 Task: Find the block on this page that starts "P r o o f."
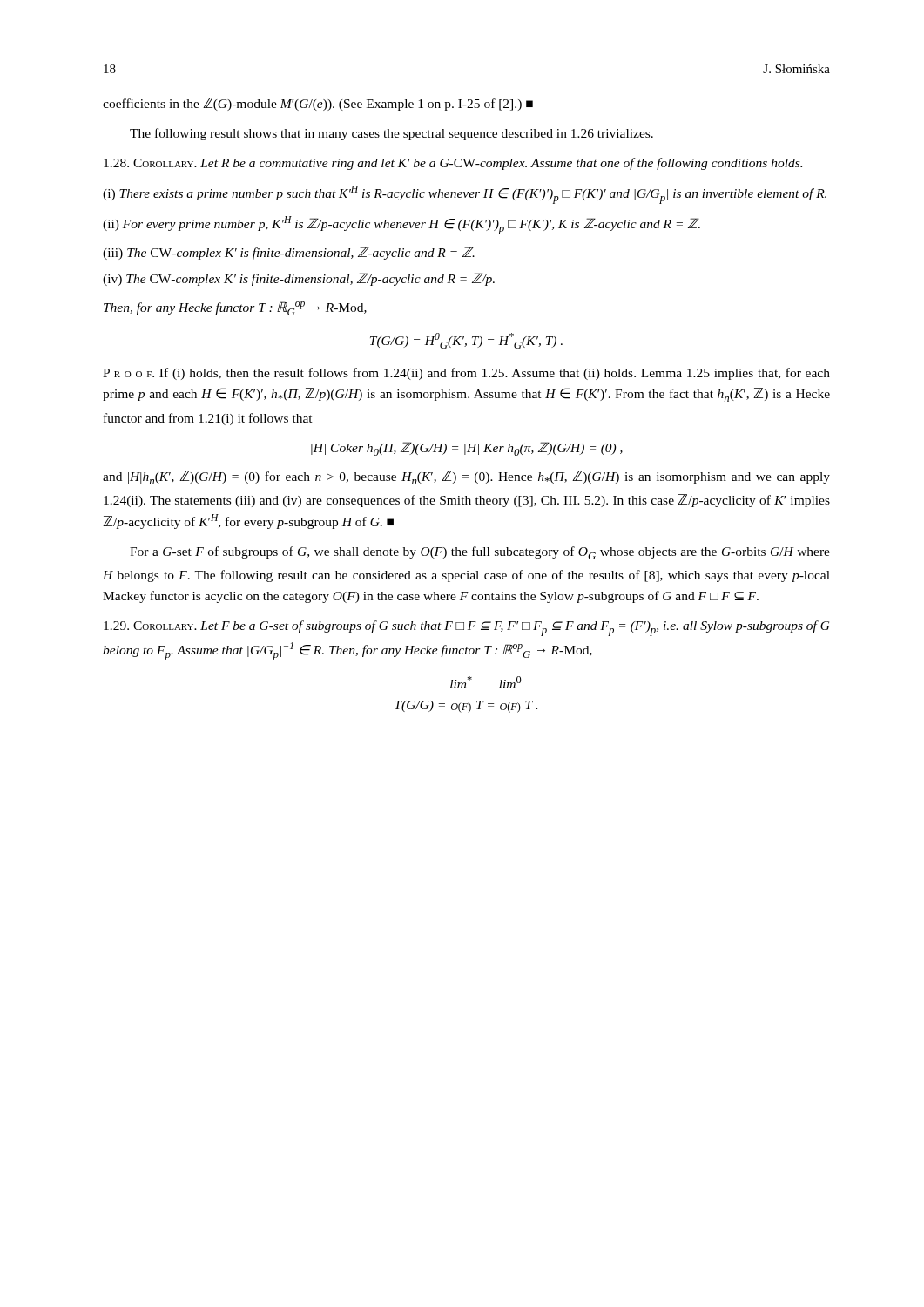click(x=466, y=448)
